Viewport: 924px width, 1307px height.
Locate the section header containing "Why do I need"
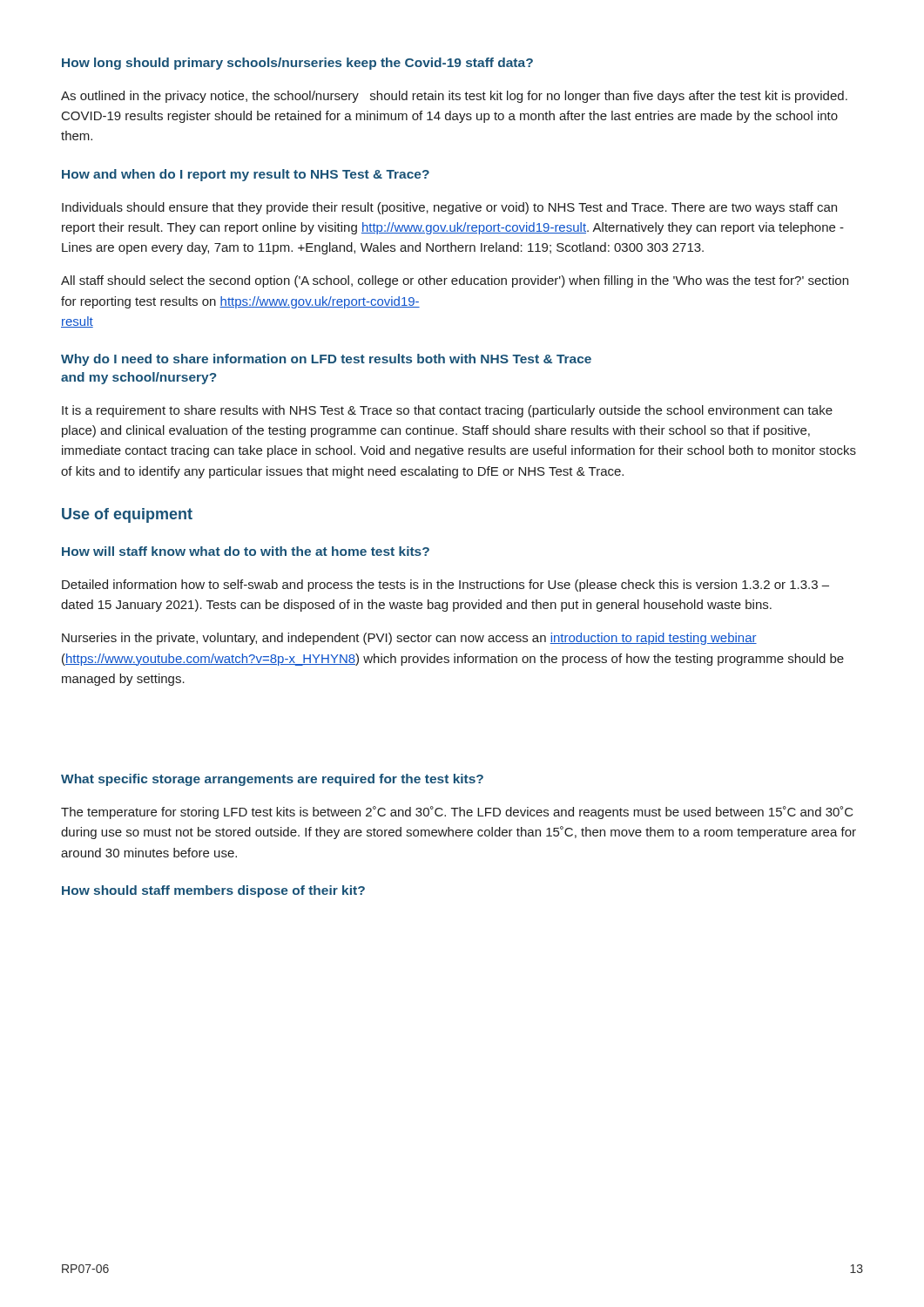pyautogui.click(x=462, y=369)
